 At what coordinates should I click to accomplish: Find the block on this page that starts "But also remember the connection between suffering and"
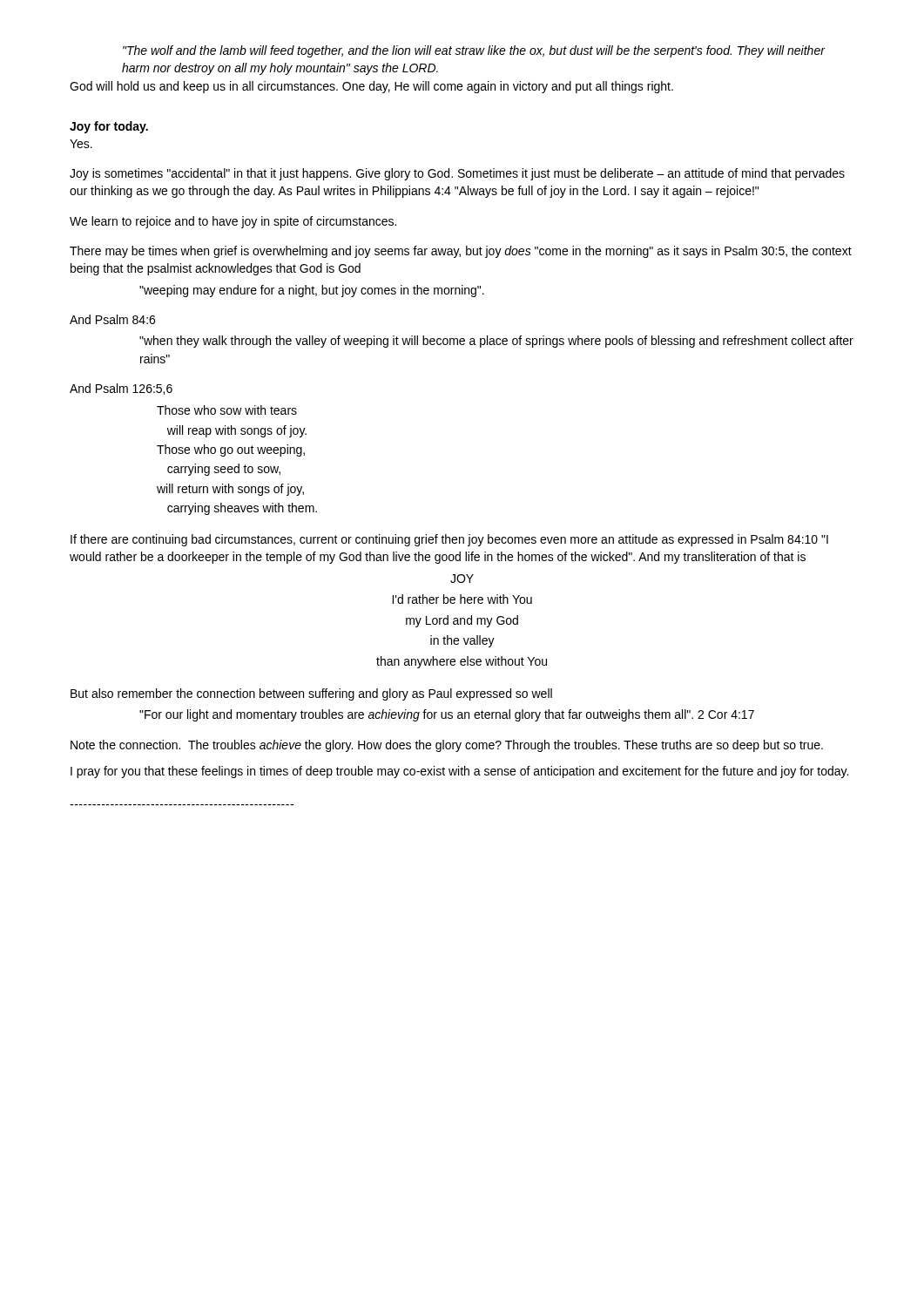[311, 694]
